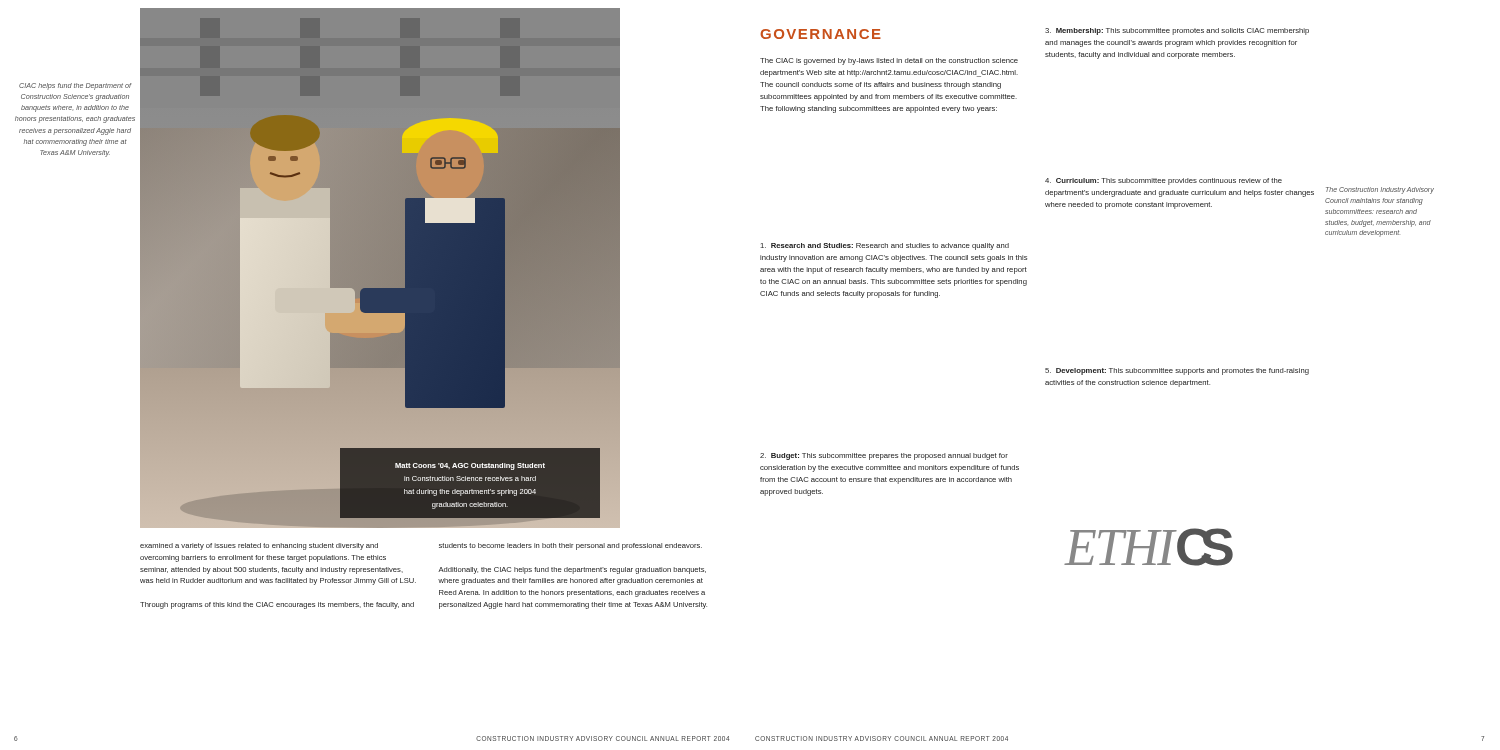Screen dimensions: 750x1500
Task: Click the passage that begins "4. Curriculum: This subcommittee provides continuous"
Action: (x=1180, y=192)
